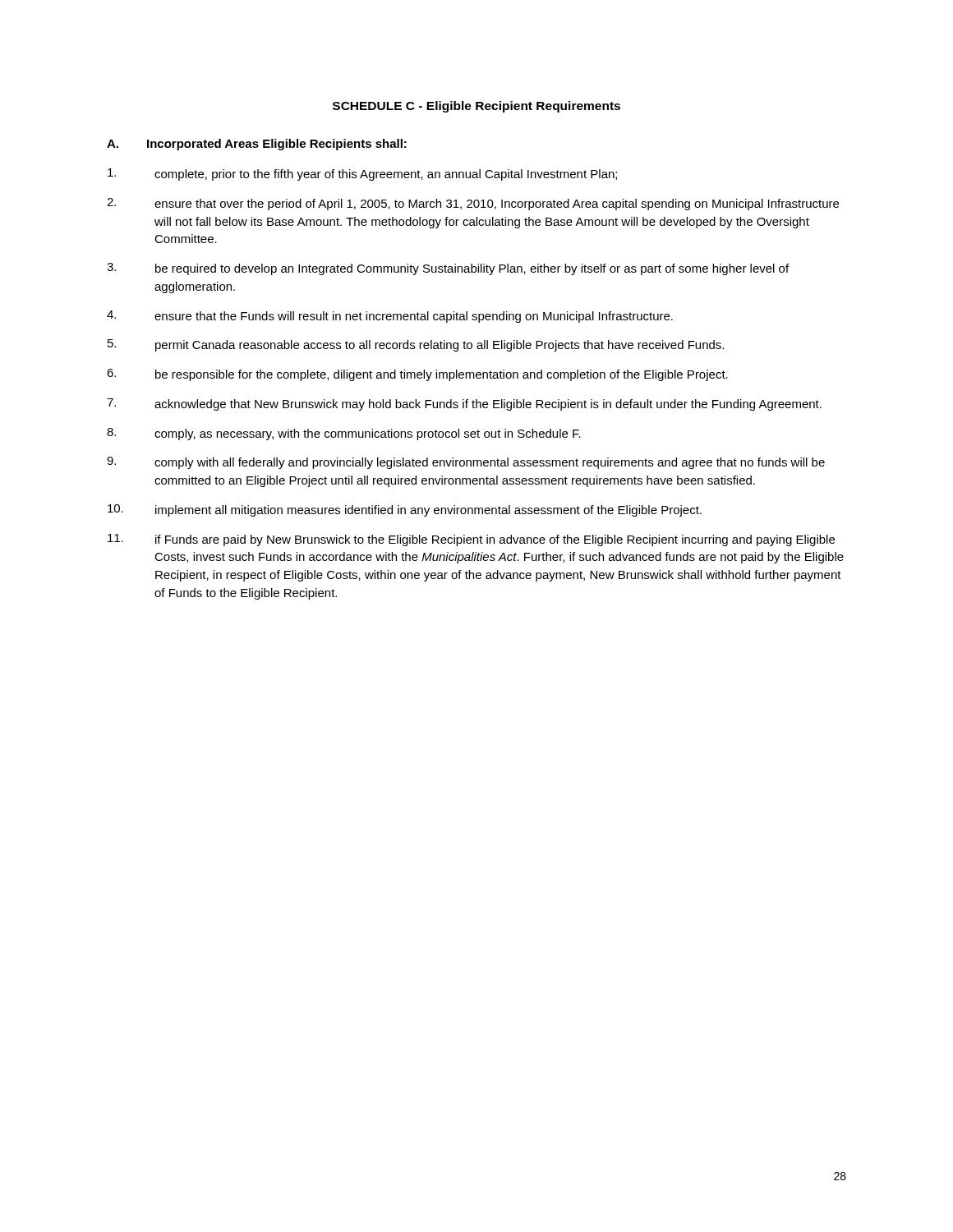The image size is (953, 1232).
Task: Select the passage starting "10. implement all mitigation measures identified in"
Action: pyautogui.click(x=405, y=510)
